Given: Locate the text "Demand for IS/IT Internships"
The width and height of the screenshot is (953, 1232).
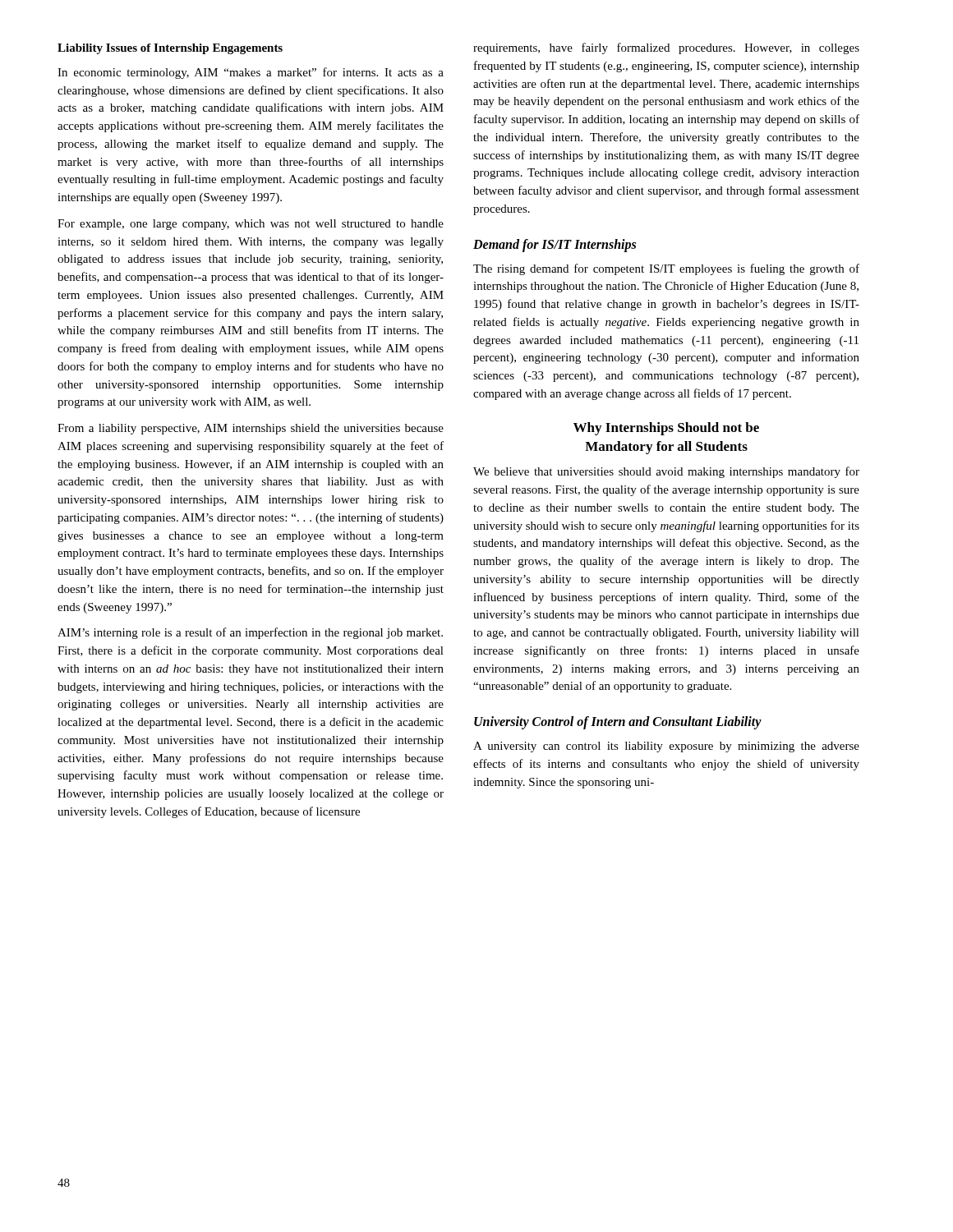Looking at the screenshot, I should [x=555, y=244].
